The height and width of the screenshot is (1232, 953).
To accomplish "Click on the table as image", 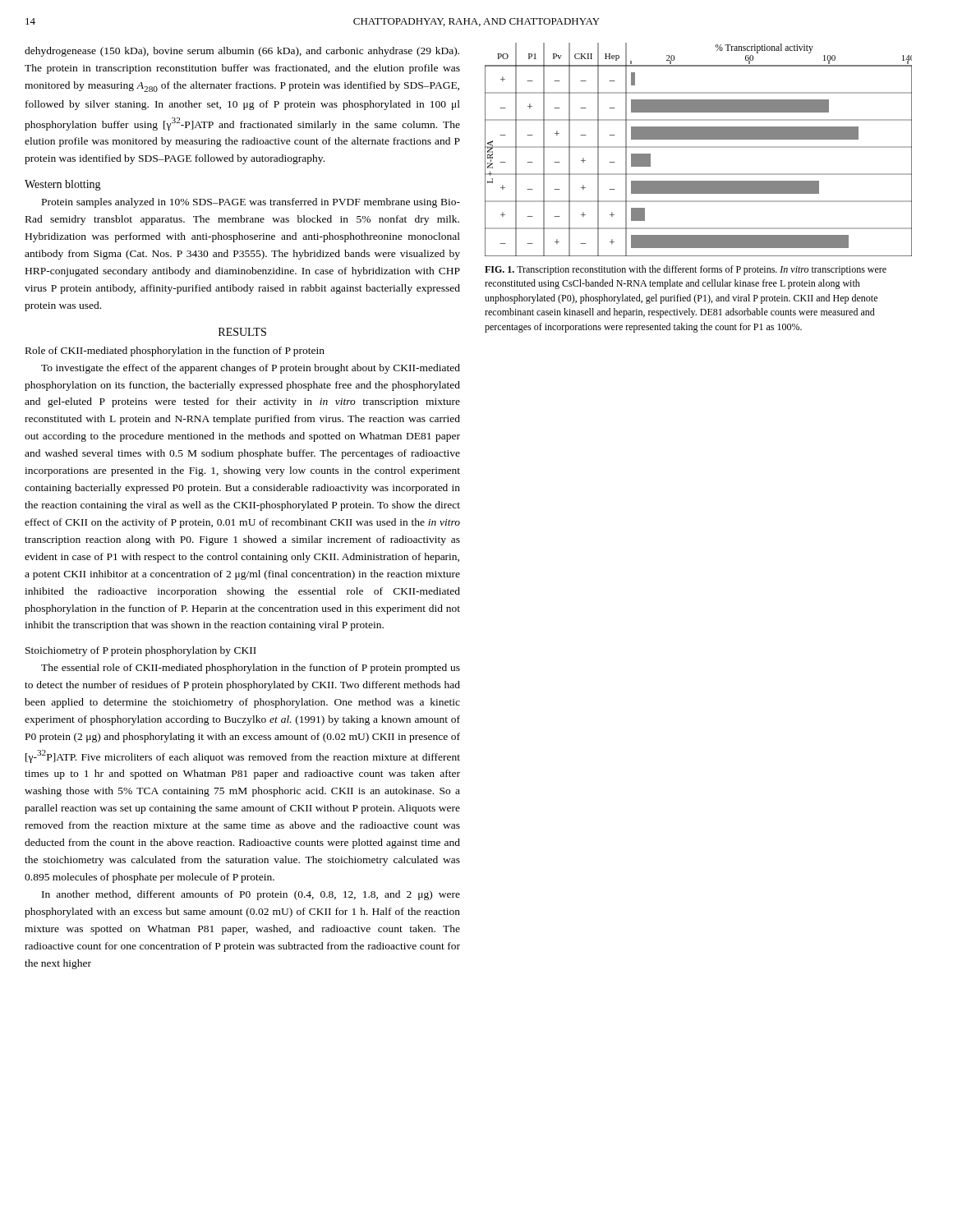I will tap(698, 150).
